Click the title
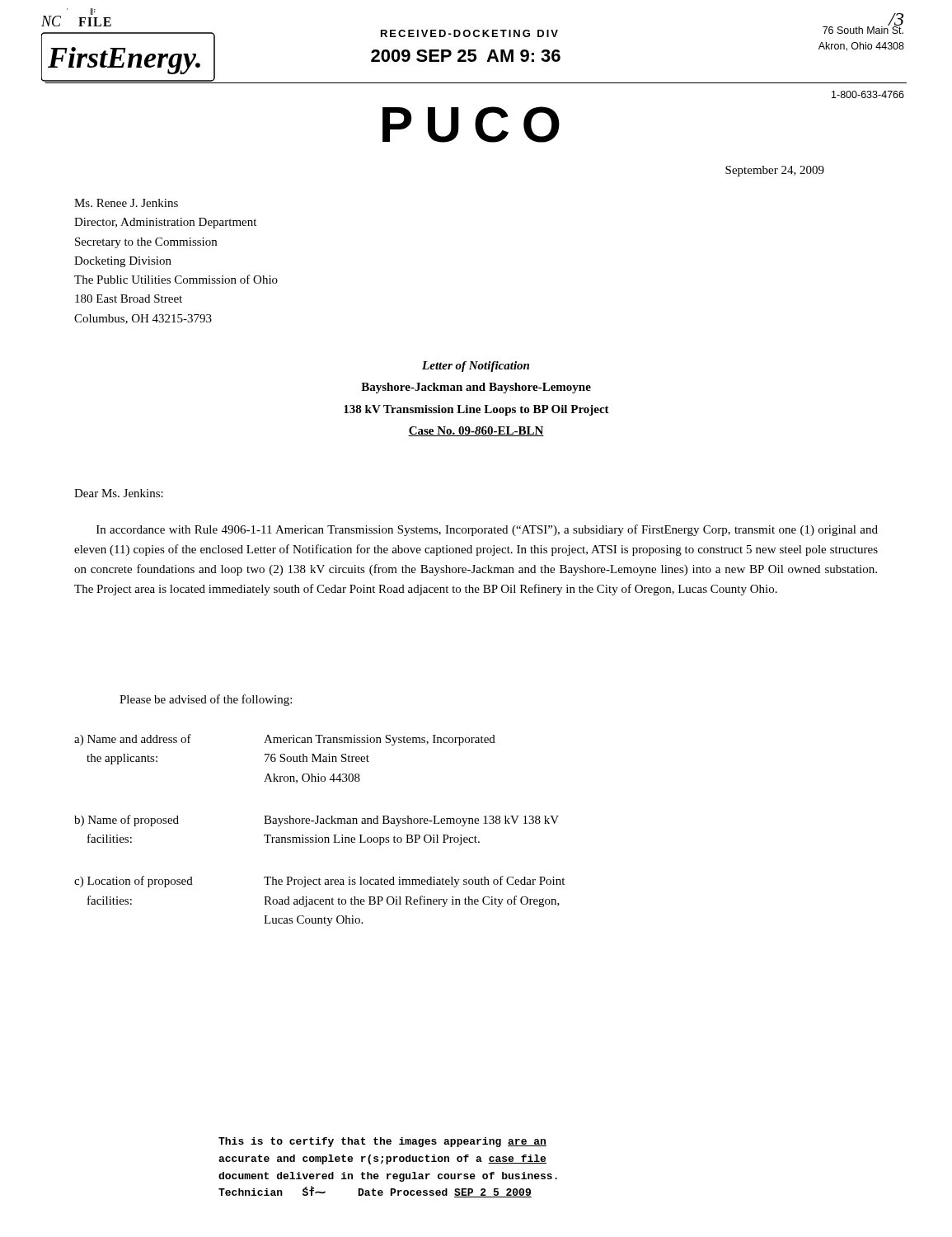Screen dimensions: 1237x952 pyautogui.click(x=476, y=124)
